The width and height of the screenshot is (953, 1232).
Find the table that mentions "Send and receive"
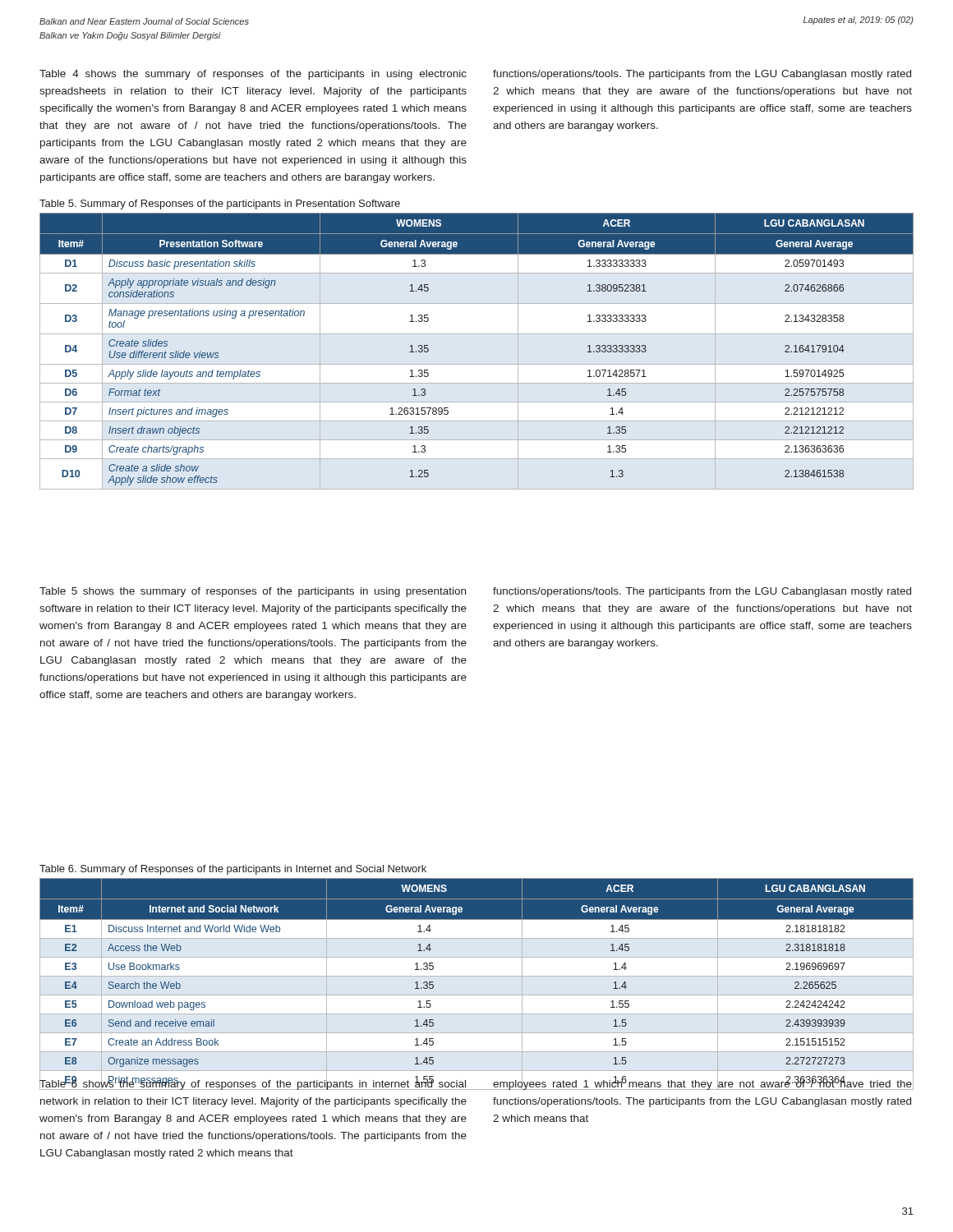coord(476,984)
